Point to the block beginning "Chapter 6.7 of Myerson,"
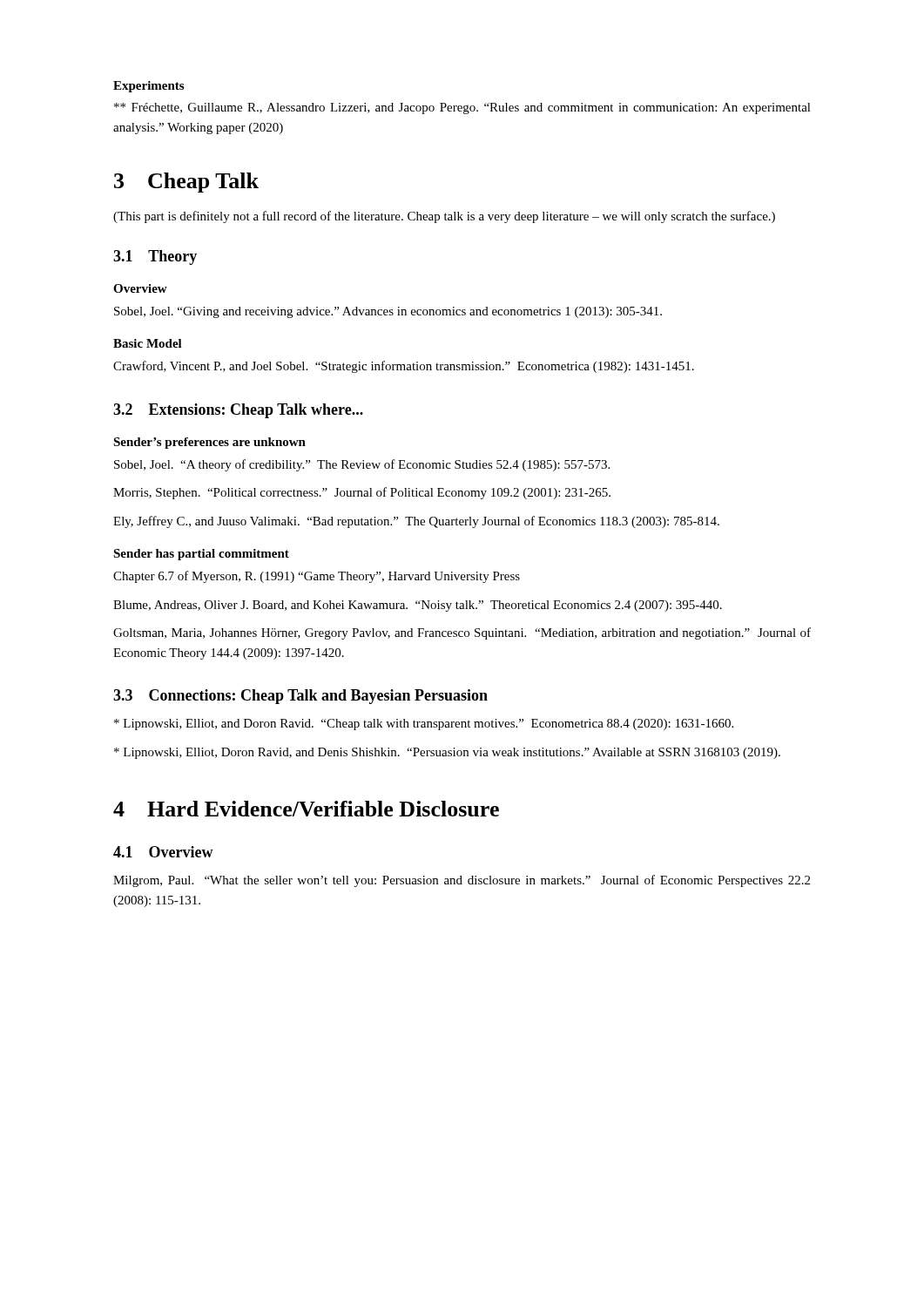924x1307 pixels. pos(317,576)
